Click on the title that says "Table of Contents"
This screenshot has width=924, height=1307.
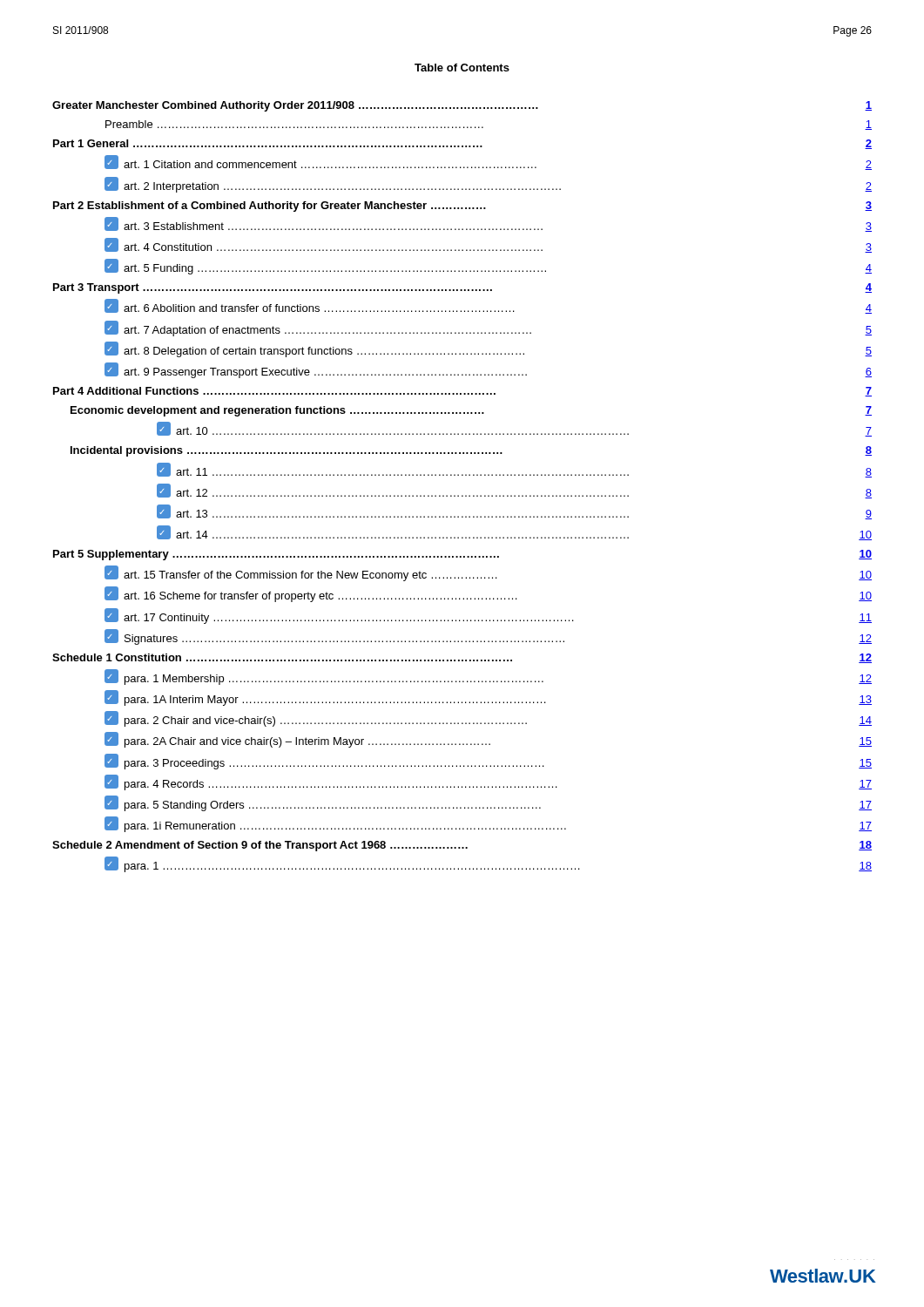(x=462, y=68)
